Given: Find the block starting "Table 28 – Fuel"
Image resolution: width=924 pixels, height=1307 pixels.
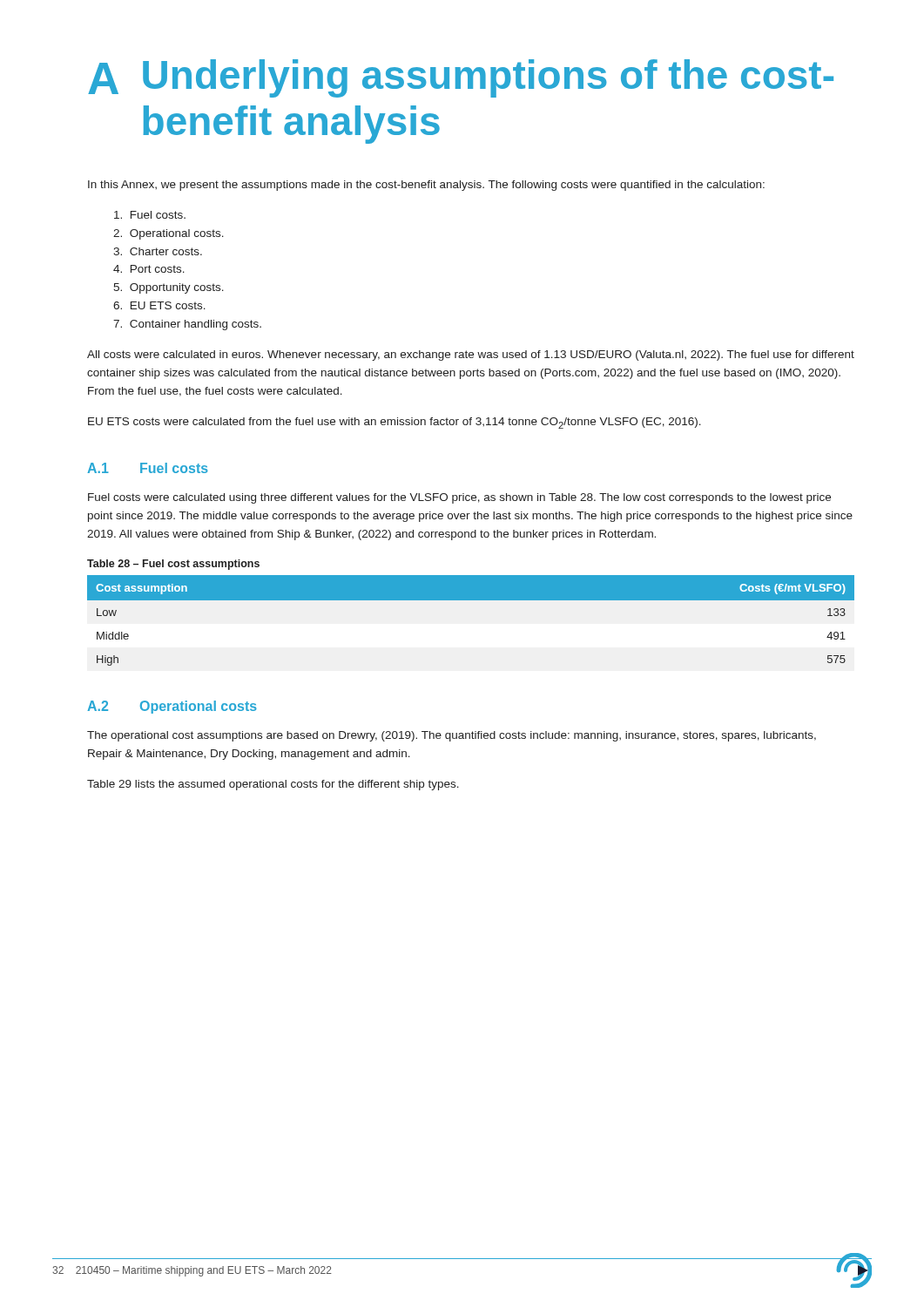Looking at the screenshot, I should click(174, 564).
